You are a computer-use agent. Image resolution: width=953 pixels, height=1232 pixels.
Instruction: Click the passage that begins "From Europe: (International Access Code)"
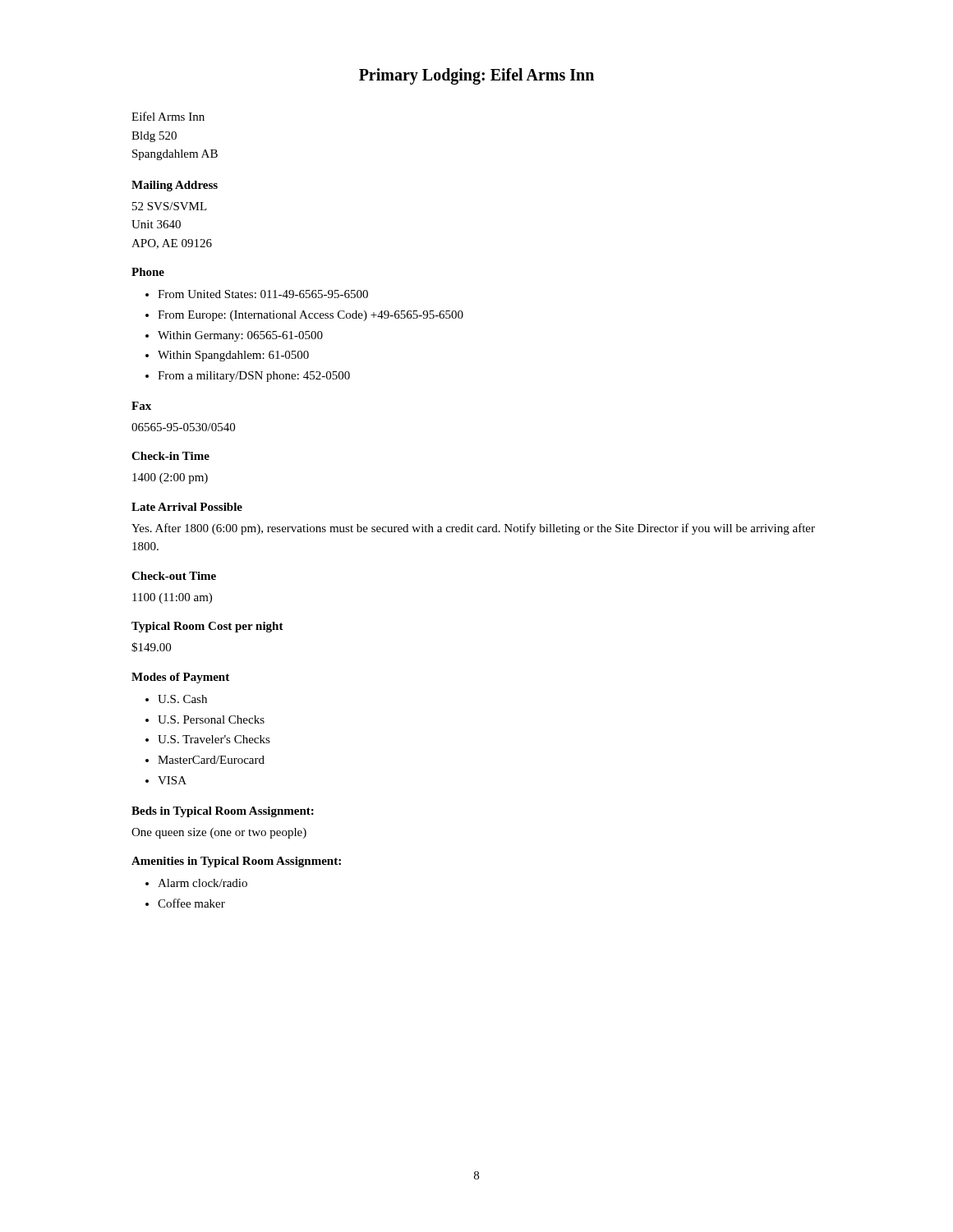[311, 314]
